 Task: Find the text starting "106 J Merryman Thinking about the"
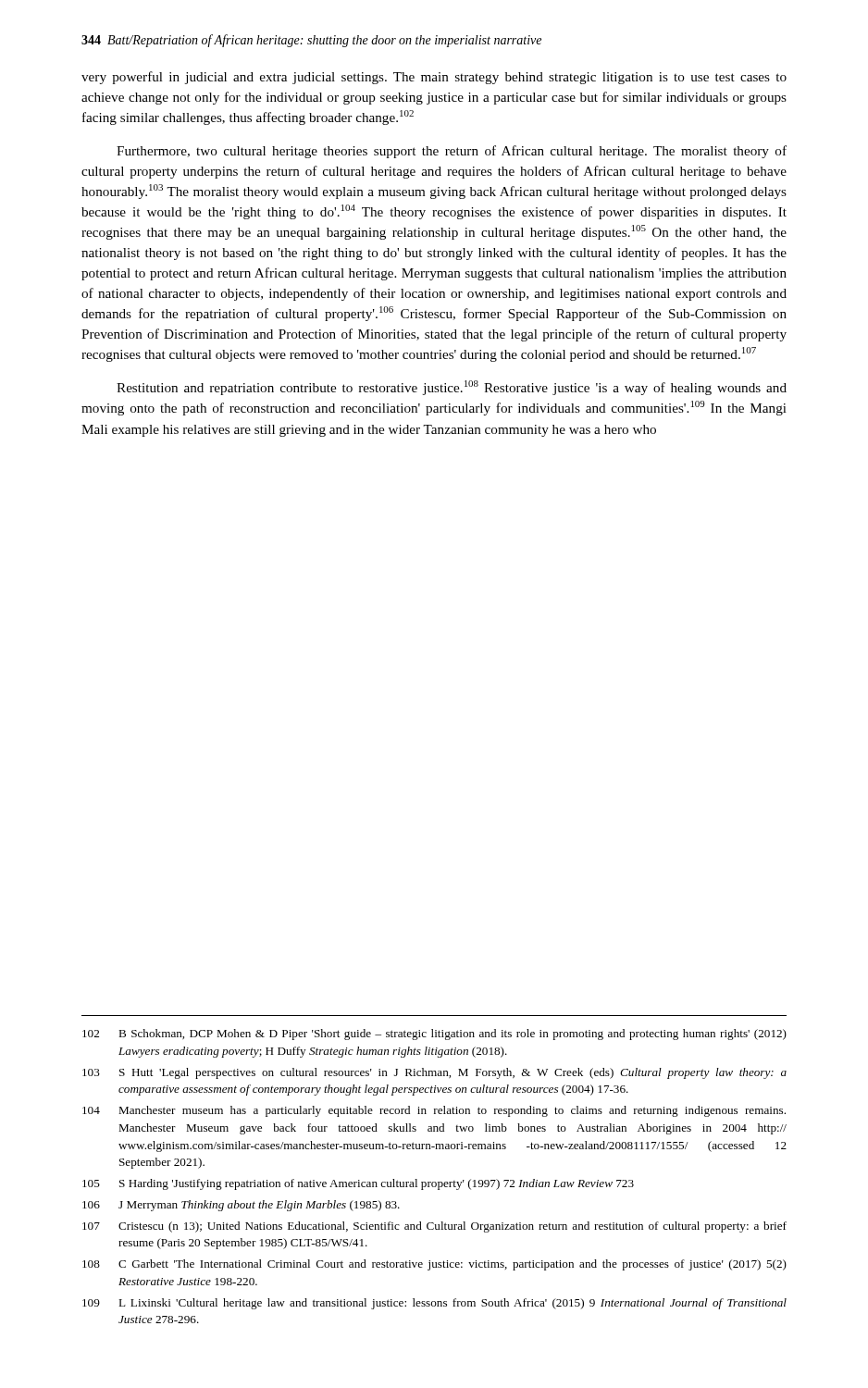coord(241,1206)
